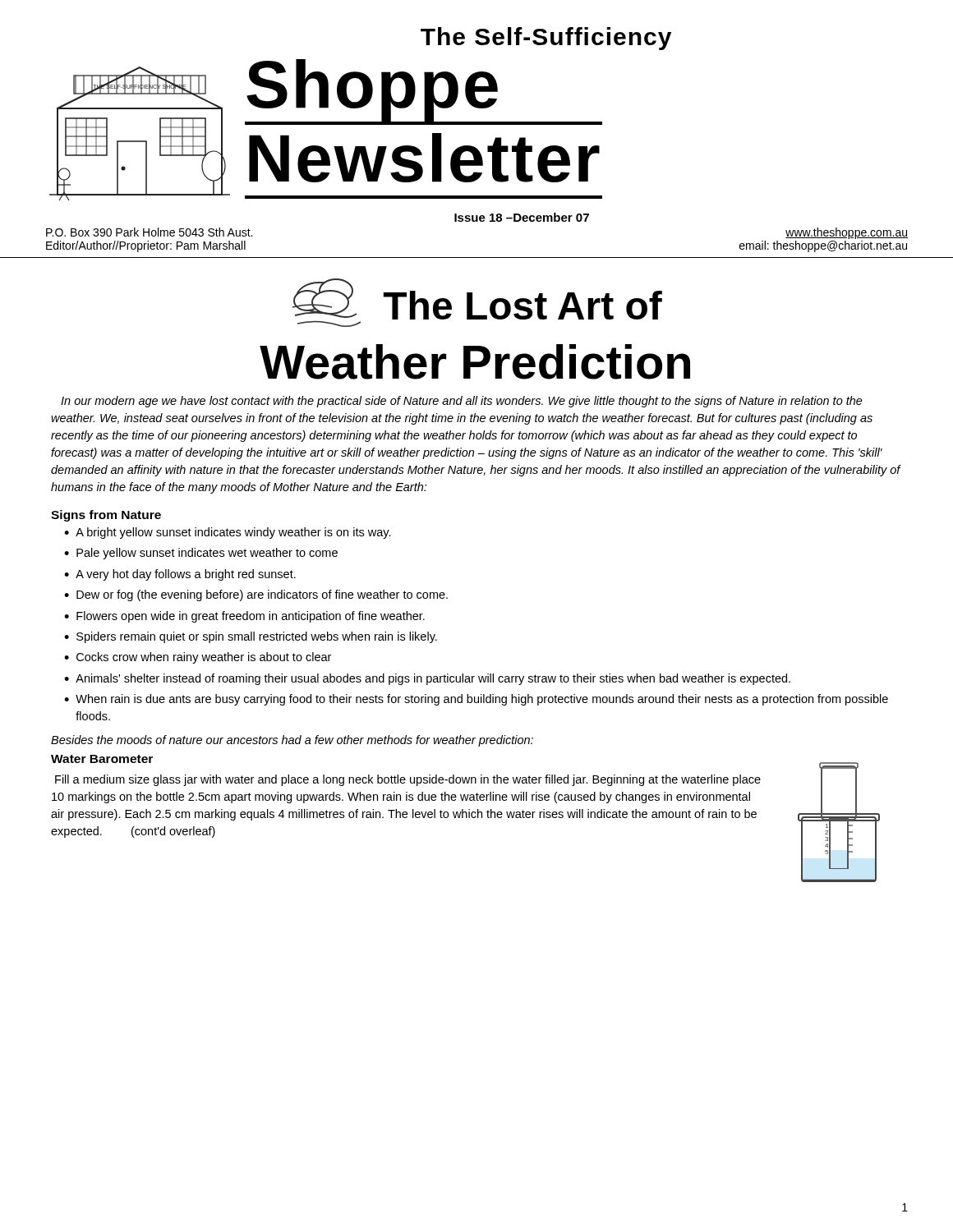The height and width of the screenshot is (1232, 953).
Task: Click on the region starting "• Cocks crow when"
Action: (198, 658)
